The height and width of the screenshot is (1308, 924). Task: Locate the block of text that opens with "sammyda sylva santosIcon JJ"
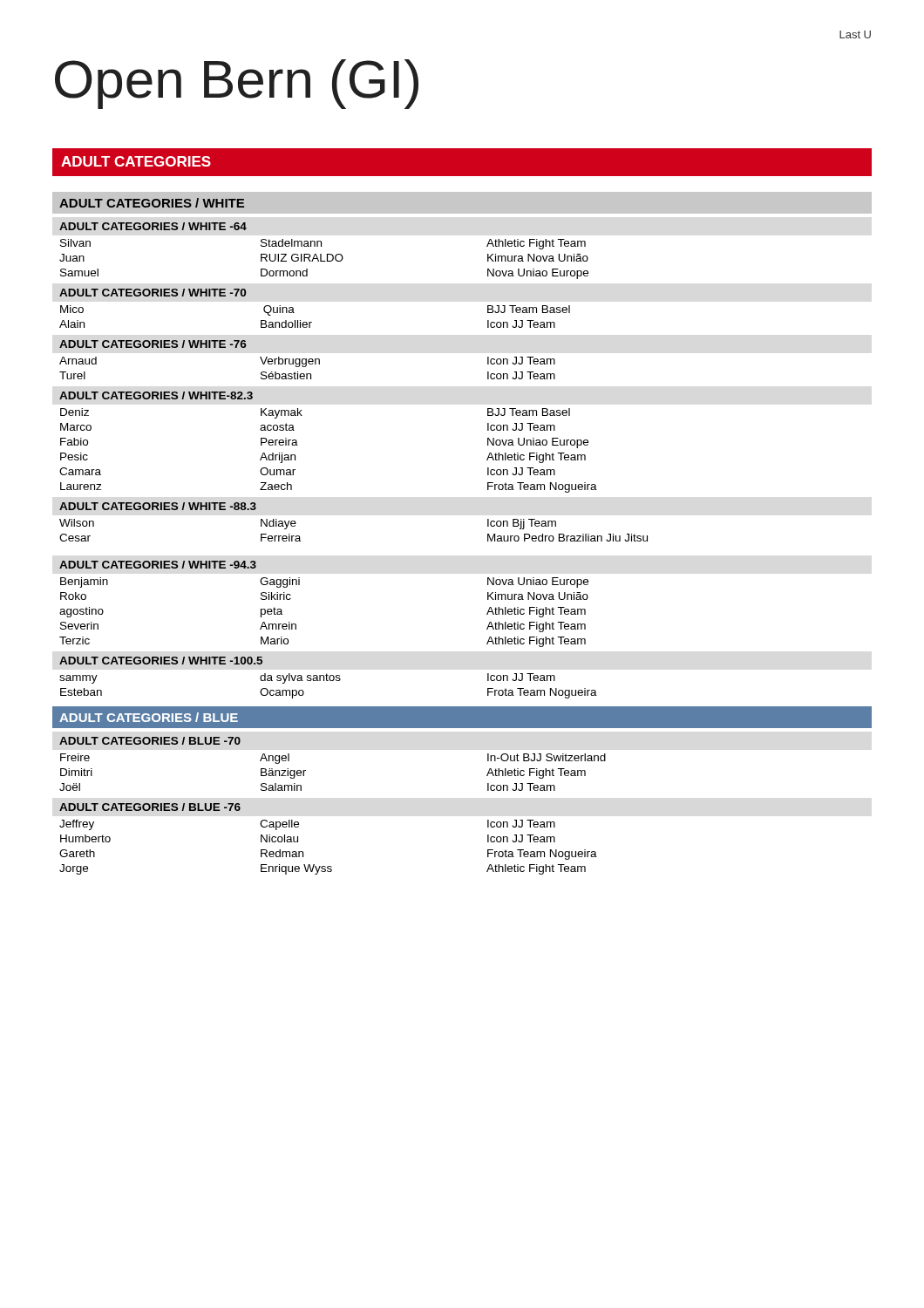pyautogui.click(x=307, y=678)
